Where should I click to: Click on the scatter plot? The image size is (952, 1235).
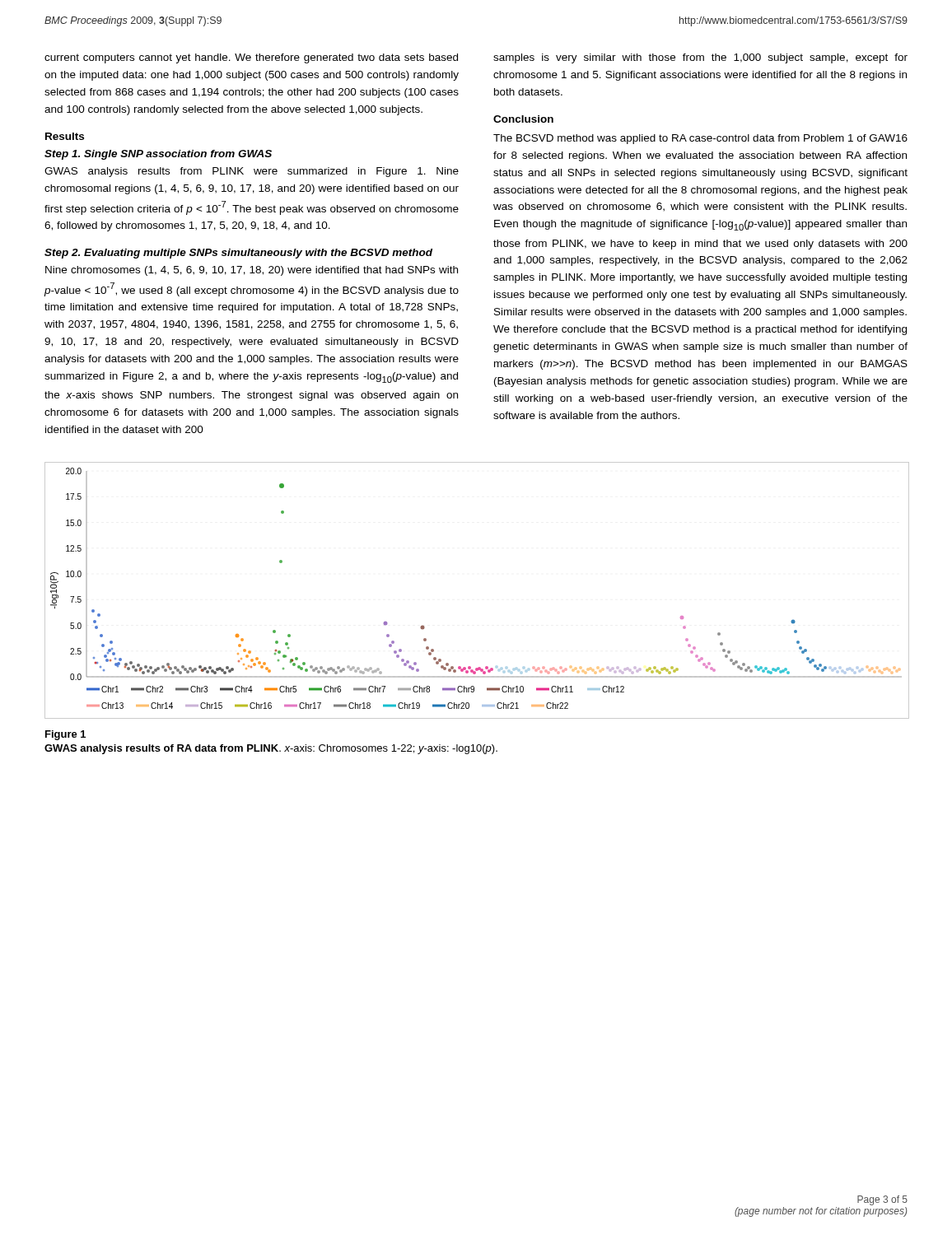tap(476, 584)
